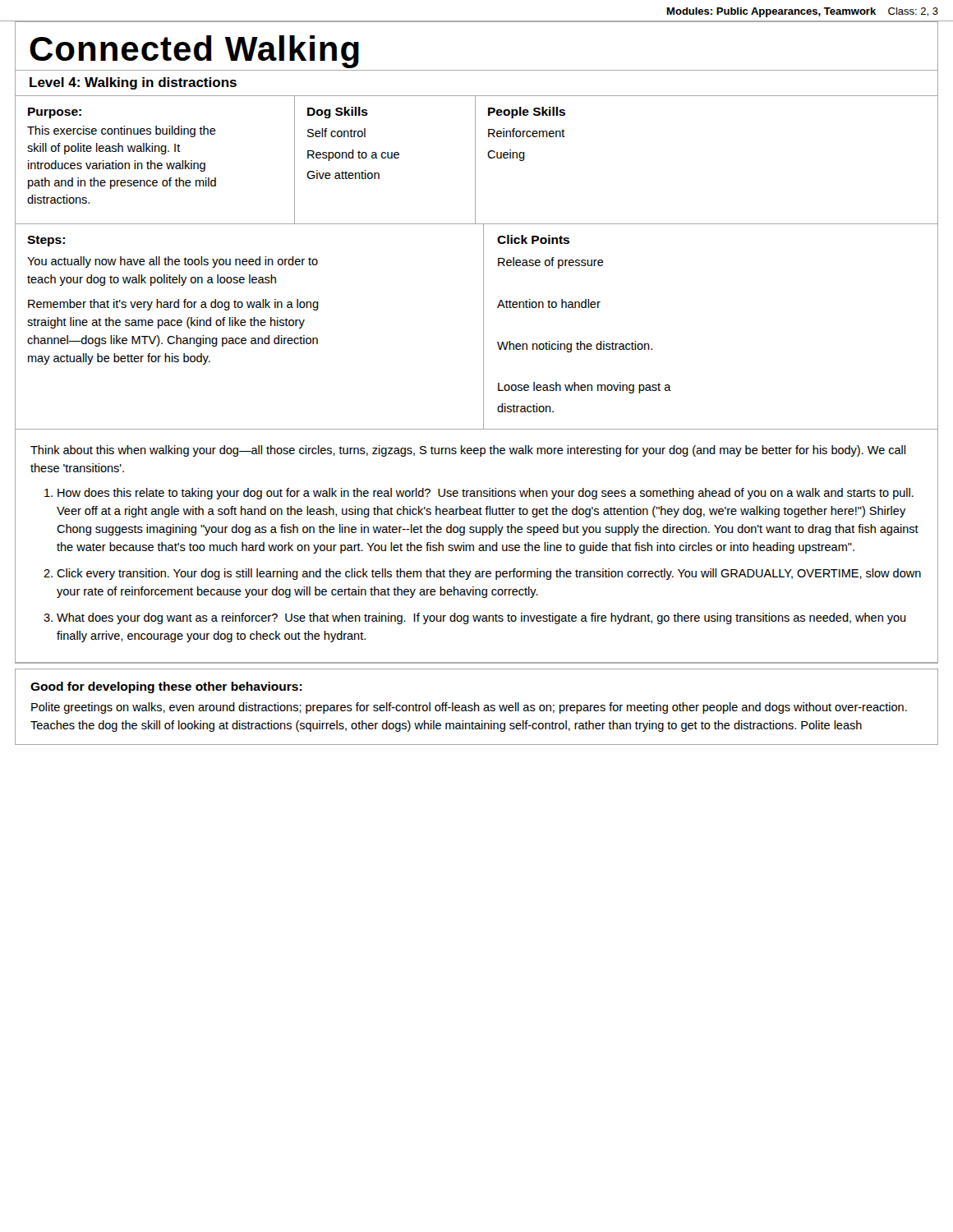Image resolution: width=953 pixels, height=1232 pixels.
Task: Locate the text starting "Level 4: Walking in distractions"
Action: pos(133,83)
